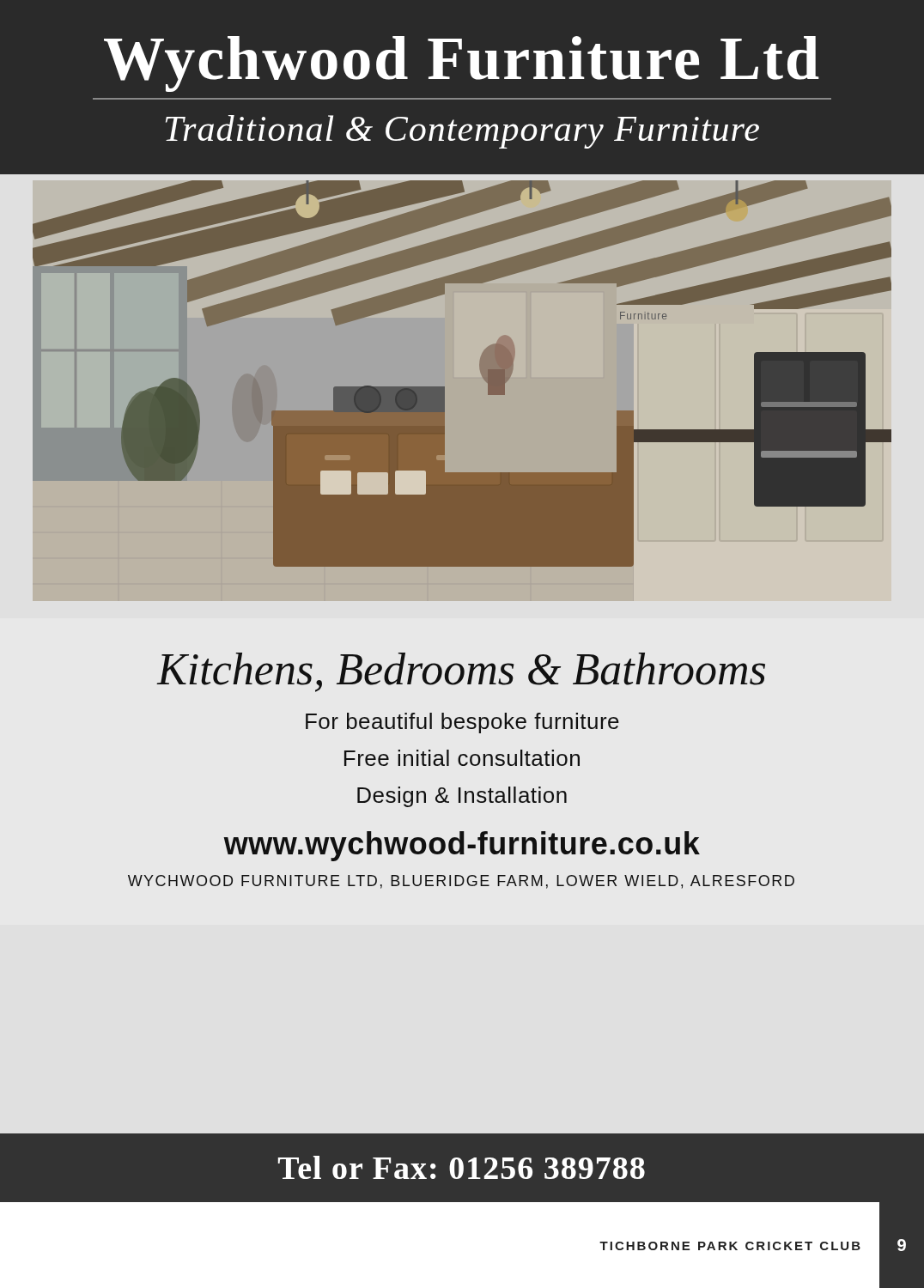Locate the text starting "Wychwood Furniture Ltd Traditional &"
This screenshot has height=1288, width=924.
(462, 86)
